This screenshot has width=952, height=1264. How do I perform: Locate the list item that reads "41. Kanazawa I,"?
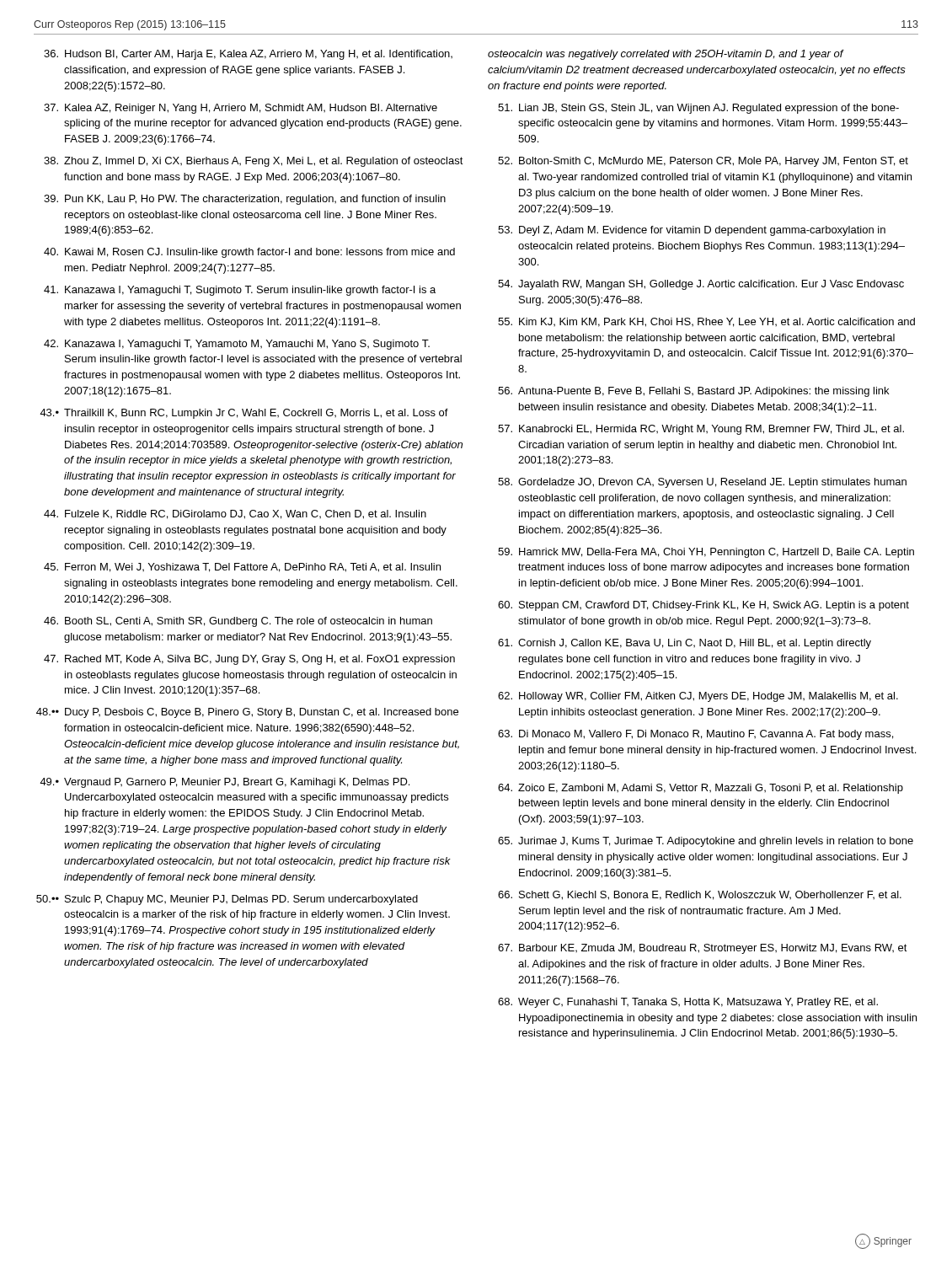click(x=249, y=306)
